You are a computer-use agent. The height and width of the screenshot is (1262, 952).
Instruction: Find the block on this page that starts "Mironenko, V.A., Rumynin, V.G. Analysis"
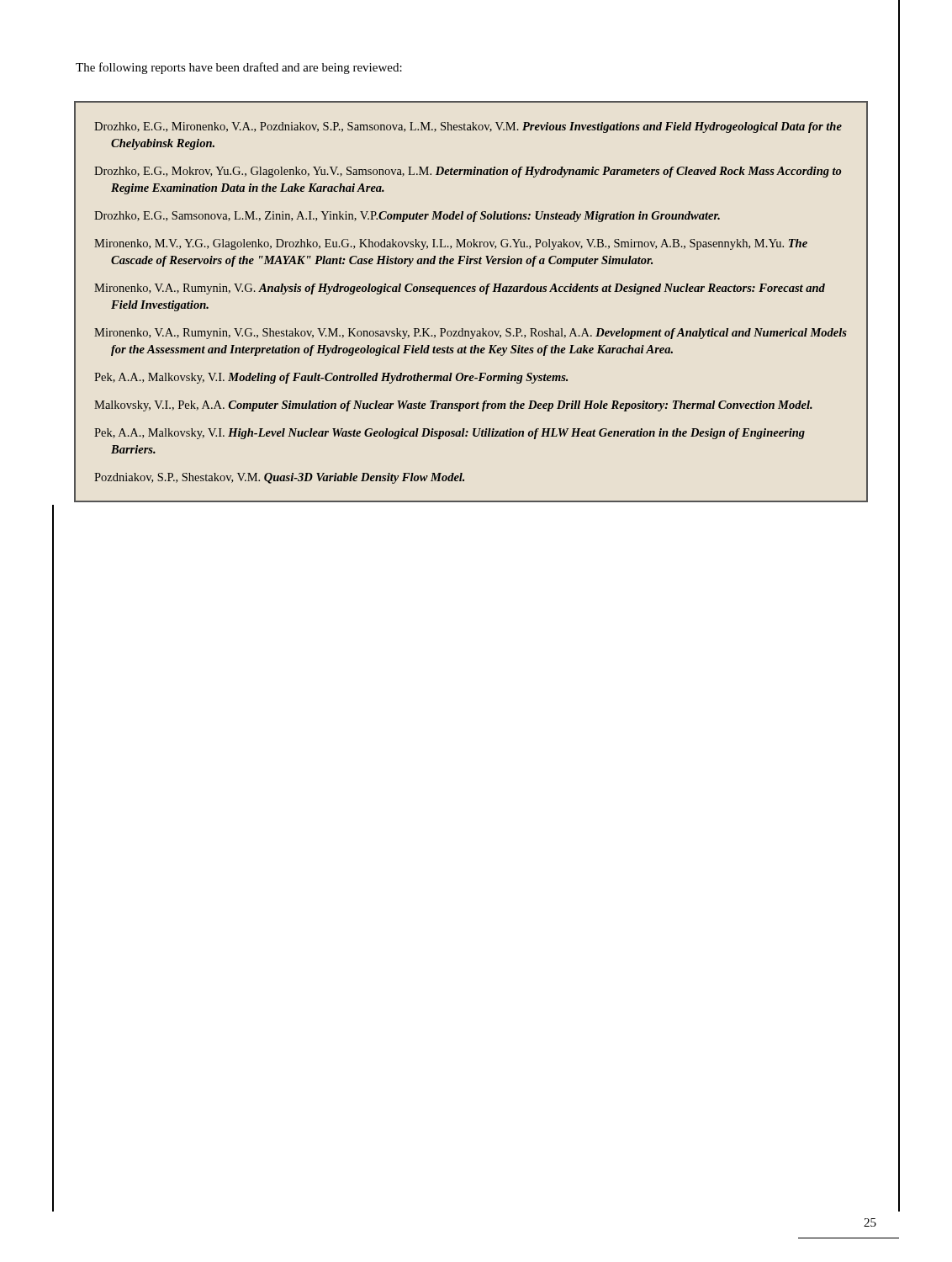click(460, 296)
